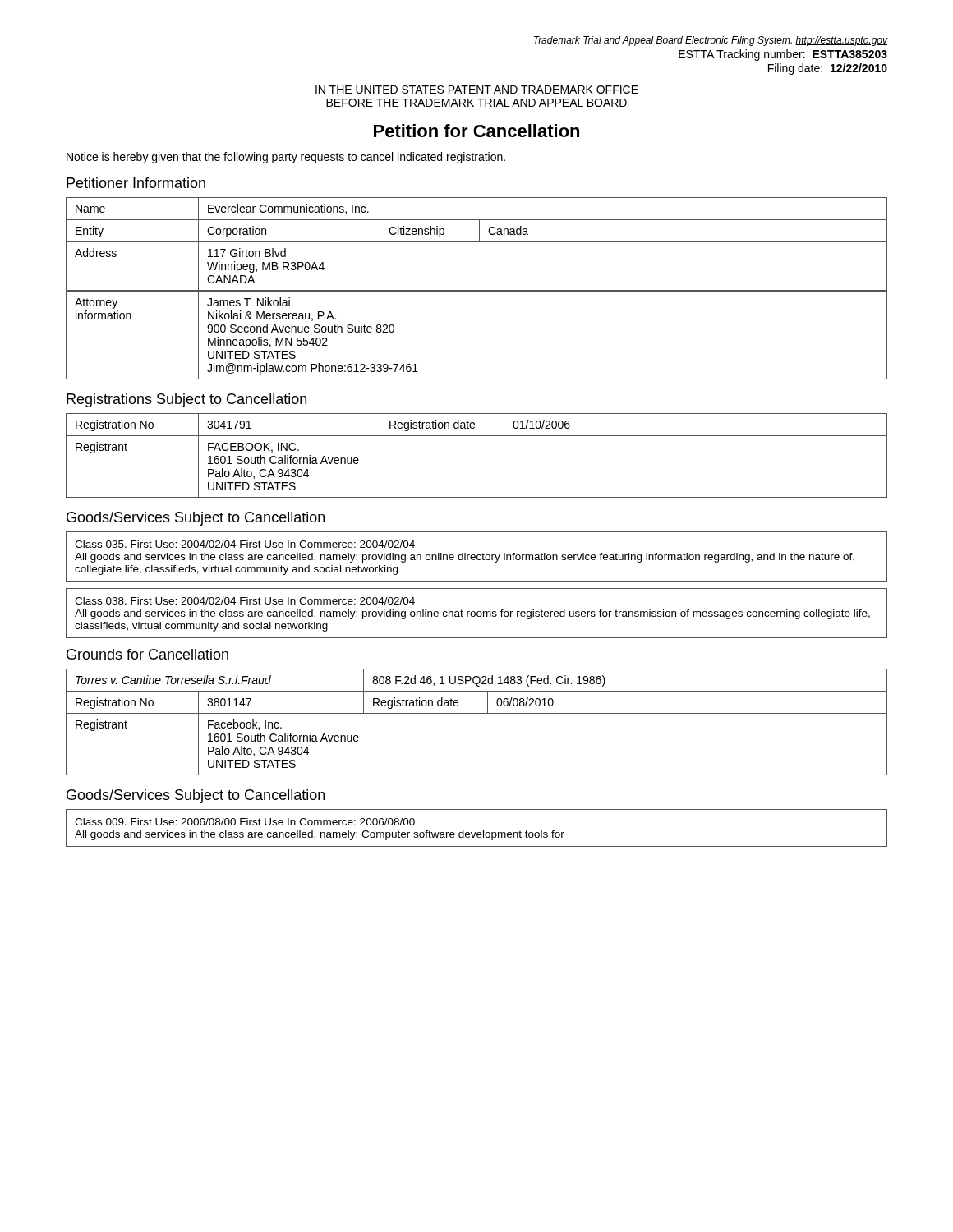
Task: Point to the passage starting "Registrations Subject to Cancellation"
Action: [187, 399]
